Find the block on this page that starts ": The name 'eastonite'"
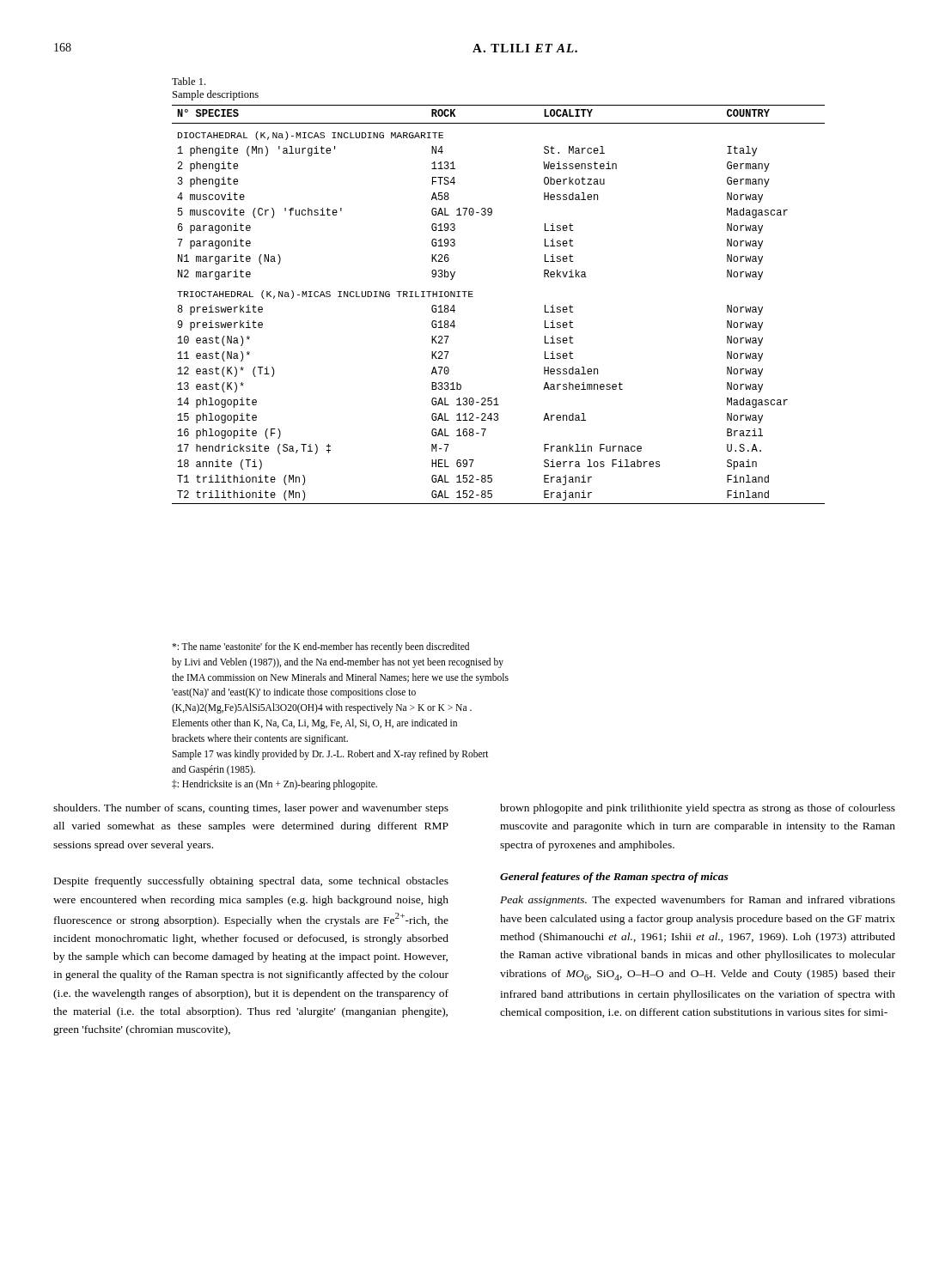Image resolution: width=933 pixels, height=1288 pixels. point(340,715)
